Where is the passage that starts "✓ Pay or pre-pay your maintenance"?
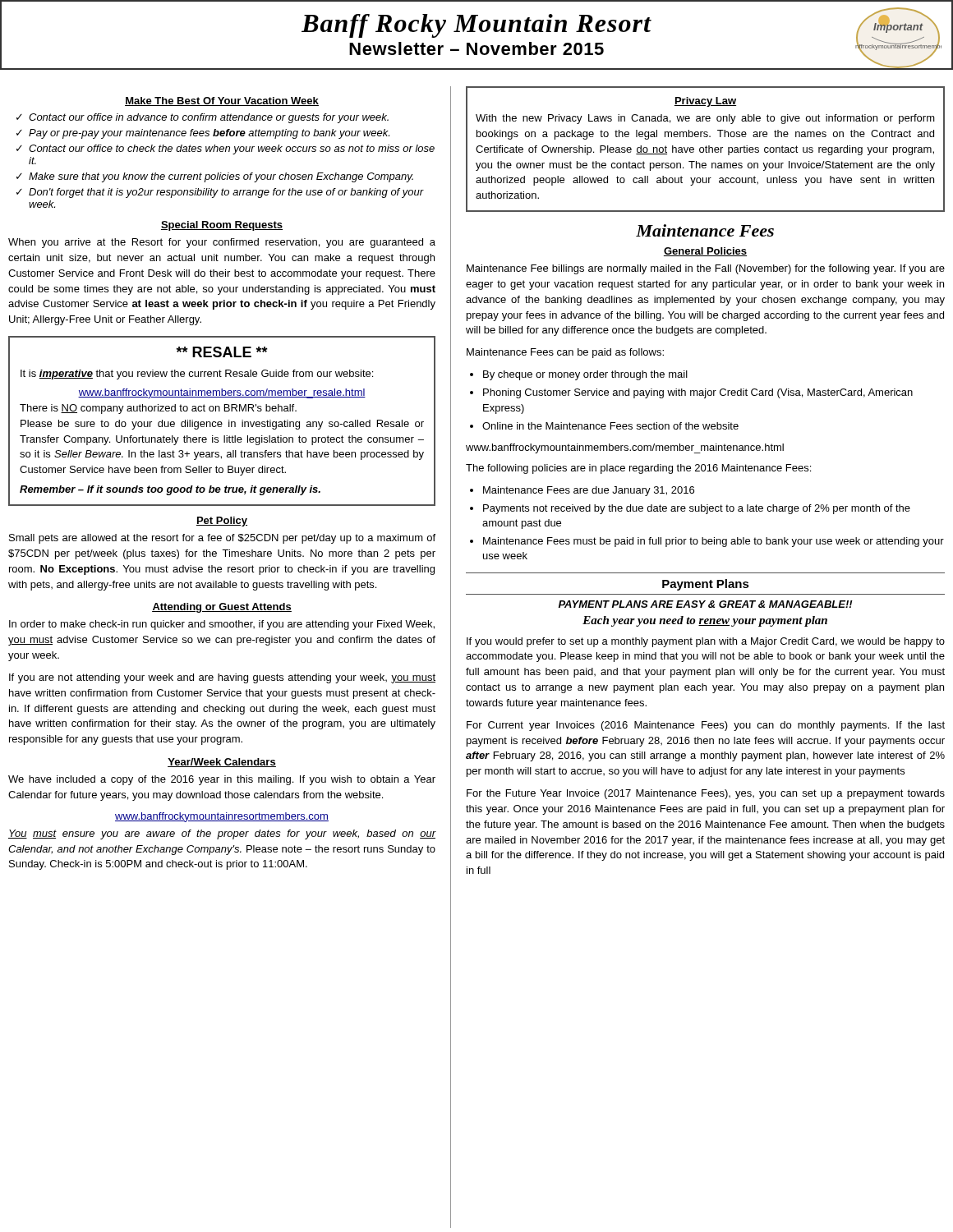Image resolution: width=953 pixels, height=1232 pixels. (203, 133)
